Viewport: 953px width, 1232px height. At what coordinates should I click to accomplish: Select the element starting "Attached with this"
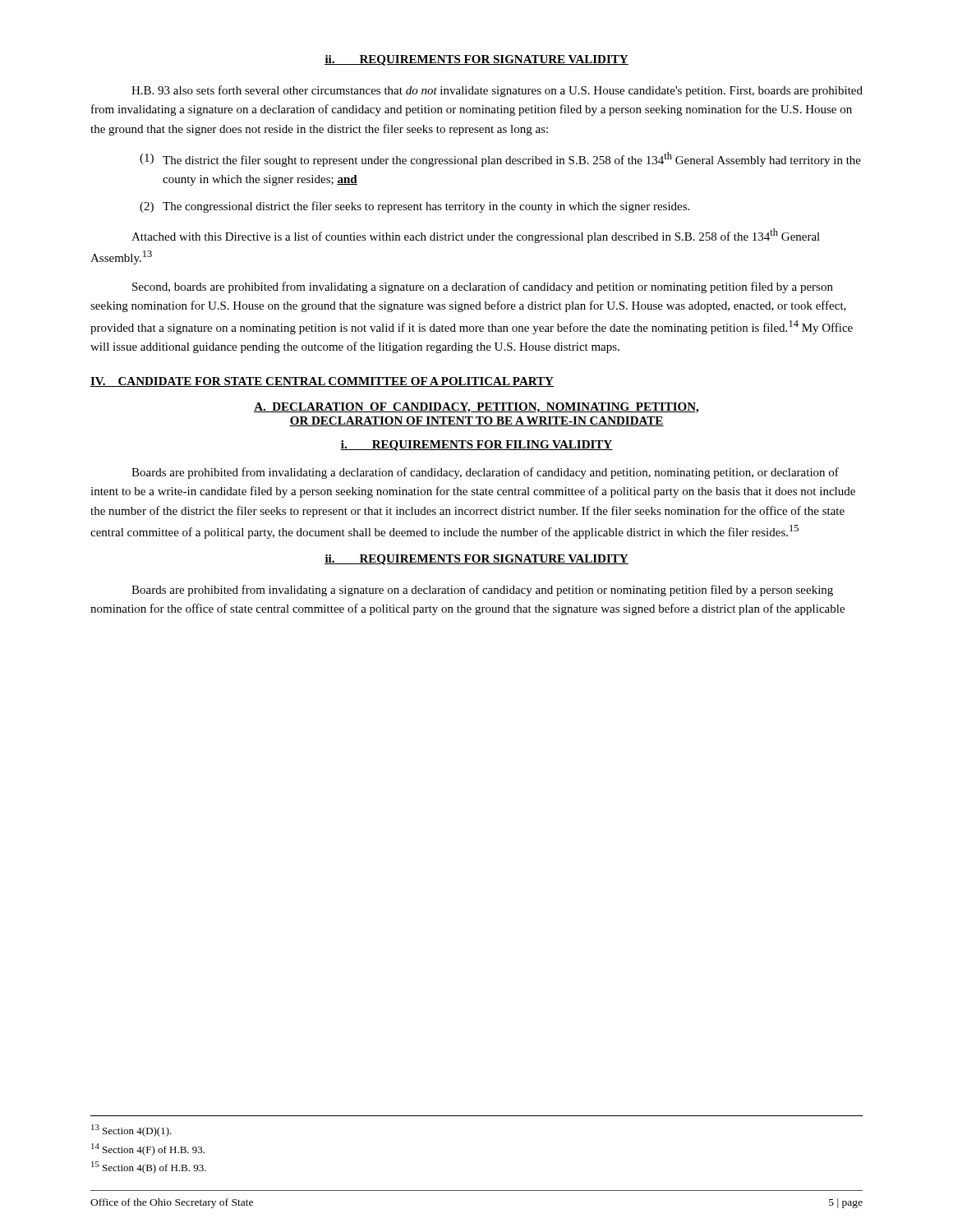point(476,246)
